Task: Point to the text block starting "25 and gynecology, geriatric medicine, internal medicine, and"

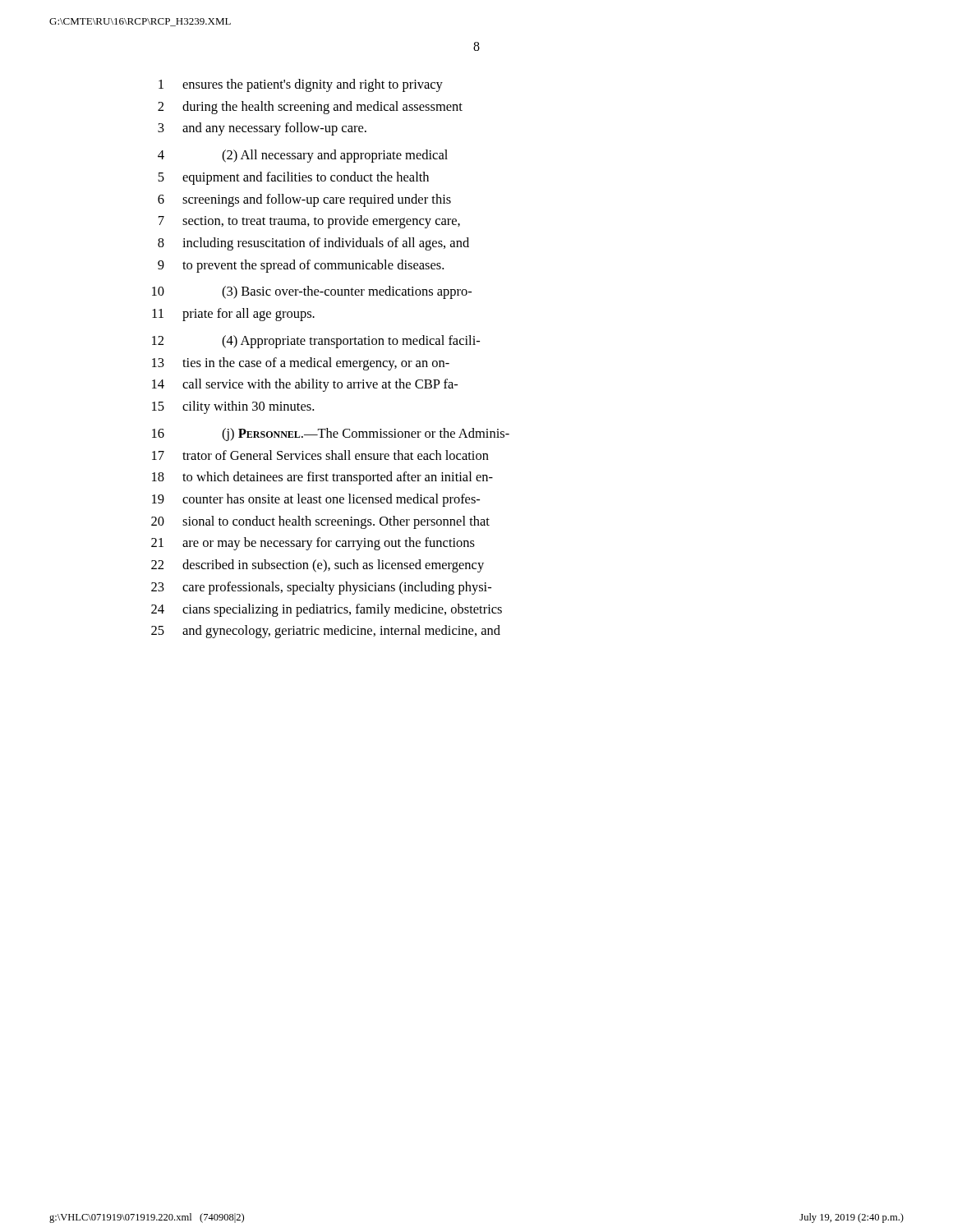Action: 504,631
